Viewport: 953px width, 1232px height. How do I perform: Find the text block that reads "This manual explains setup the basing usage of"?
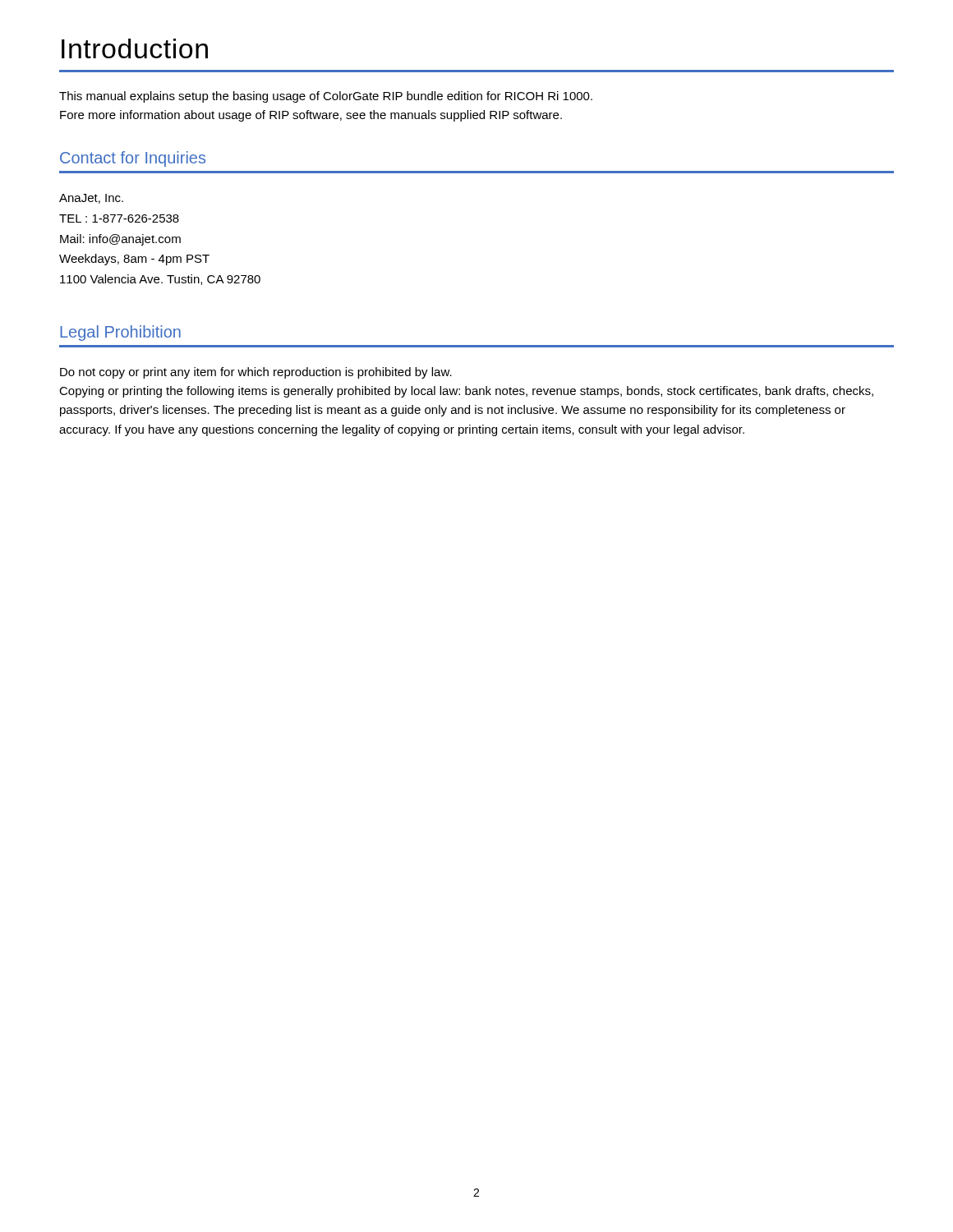(x=326, y=105)
